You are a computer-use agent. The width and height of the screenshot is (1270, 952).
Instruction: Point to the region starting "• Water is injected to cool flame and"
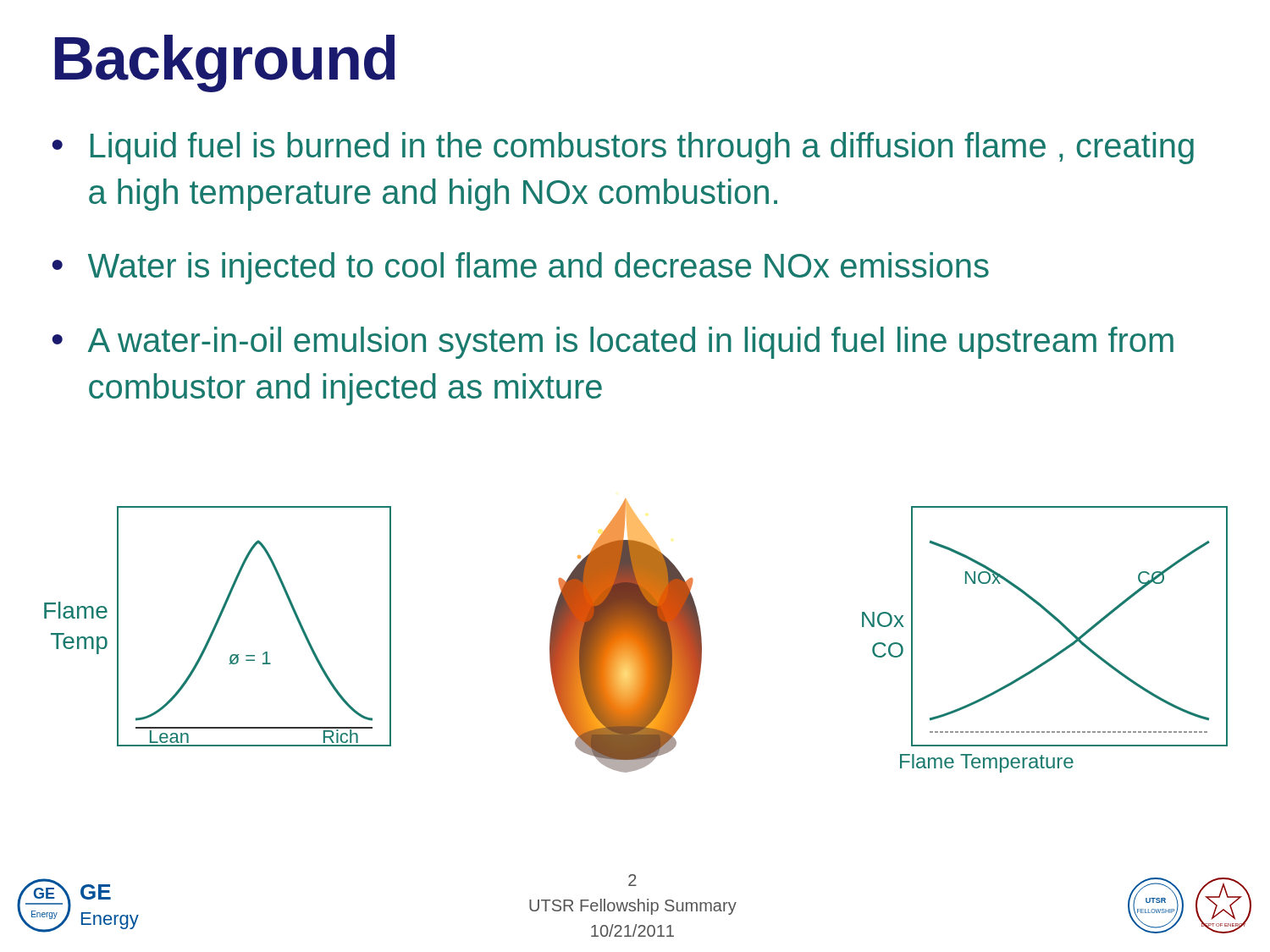click(520, 267)
